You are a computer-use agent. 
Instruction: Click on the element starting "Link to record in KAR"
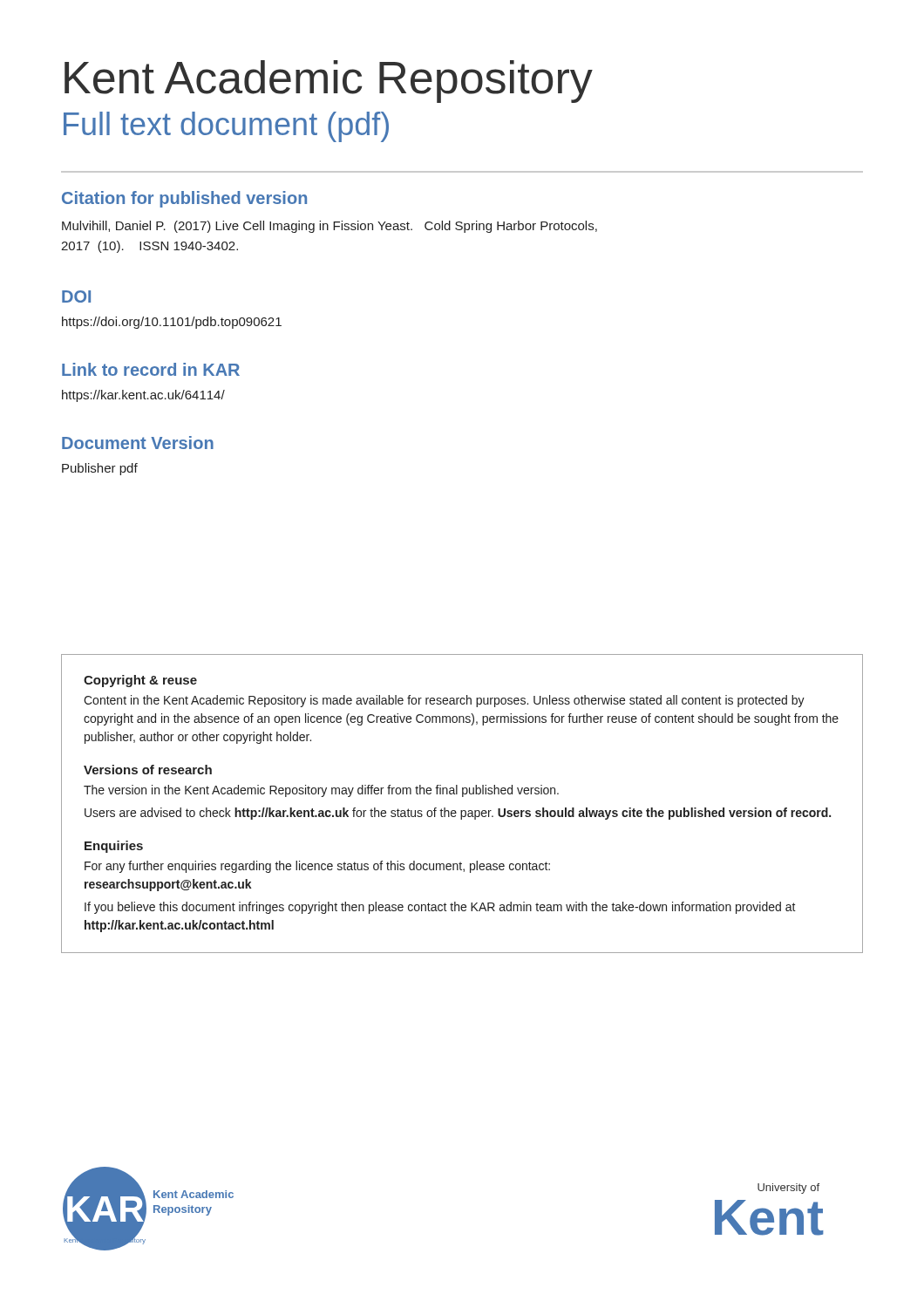[x=151, y=370]
